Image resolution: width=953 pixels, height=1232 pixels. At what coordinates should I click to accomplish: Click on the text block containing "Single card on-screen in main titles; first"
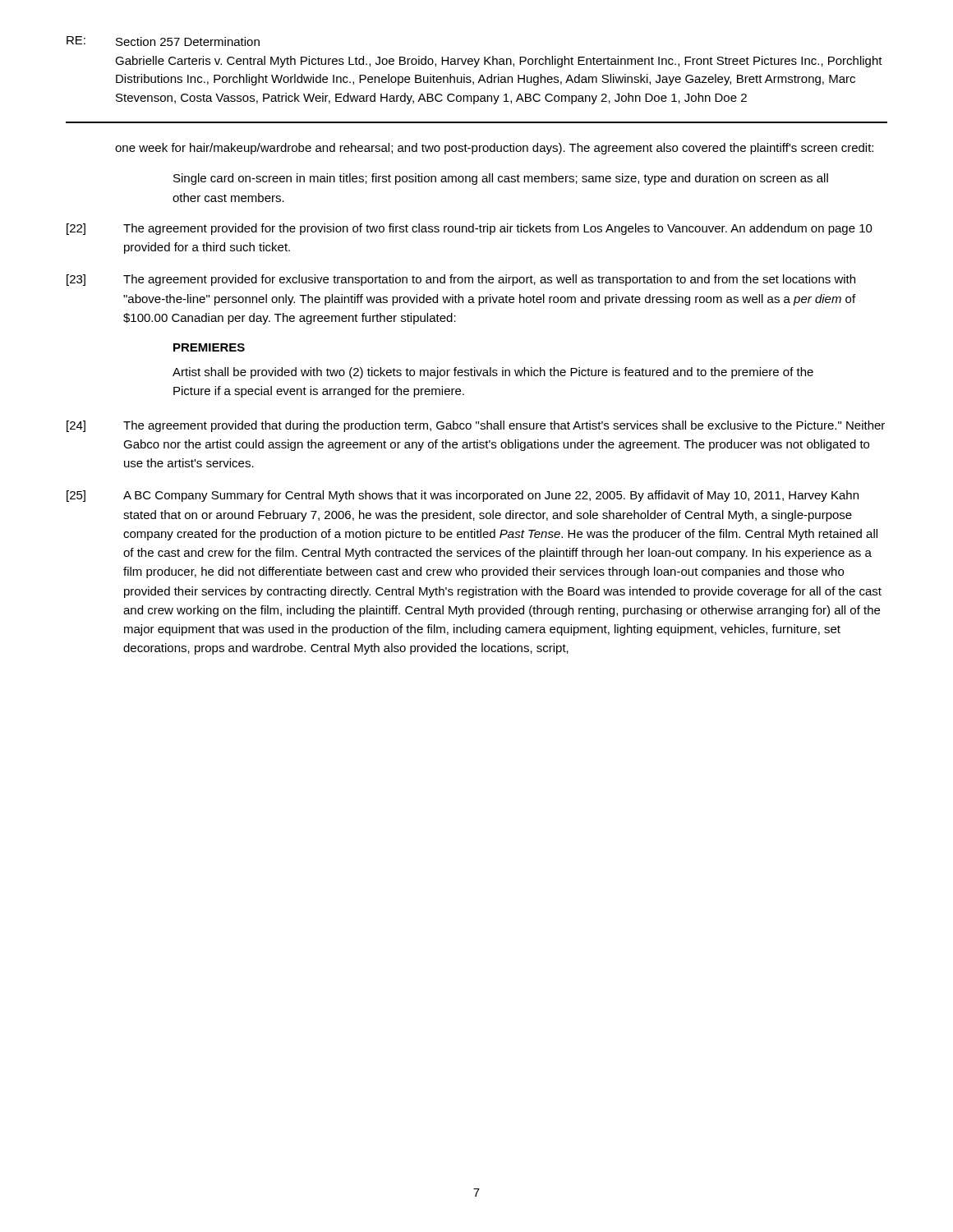tap(501, 188)
